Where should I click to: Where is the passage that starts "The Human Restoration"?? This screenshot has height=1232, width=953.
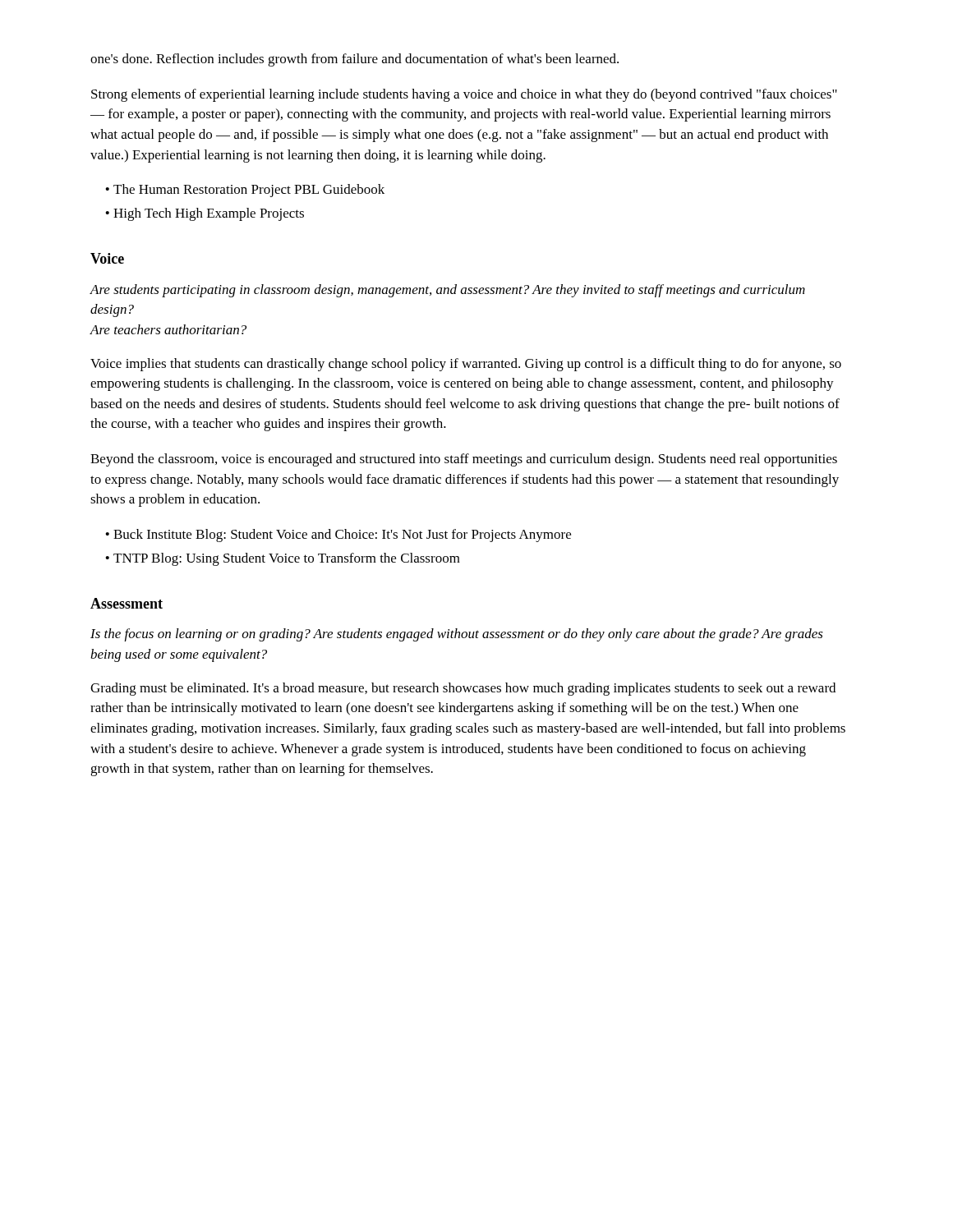[x=249, y=189]
